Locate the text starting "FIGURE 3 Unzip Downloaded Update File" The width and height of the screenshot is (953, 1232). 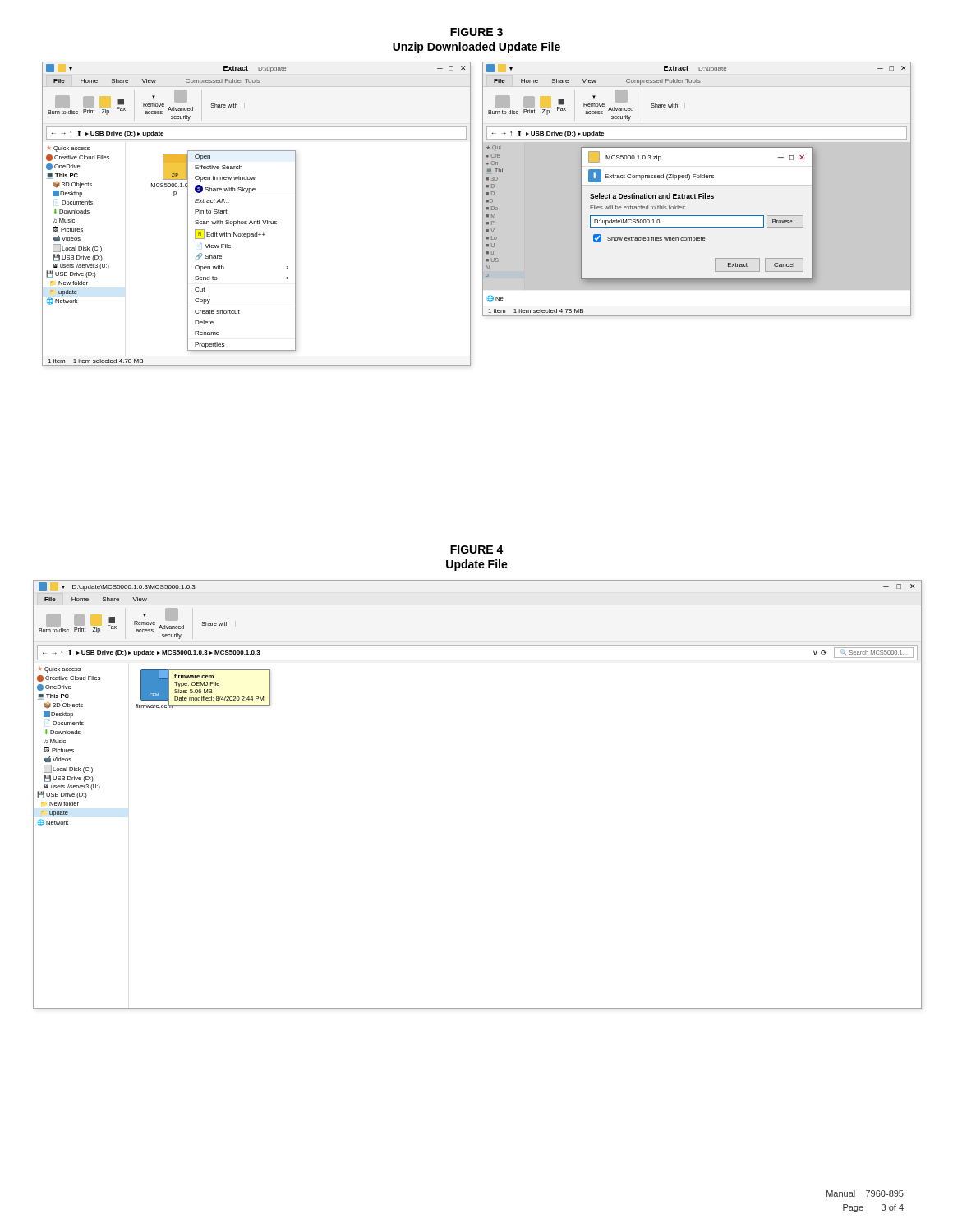pos(476,40)
